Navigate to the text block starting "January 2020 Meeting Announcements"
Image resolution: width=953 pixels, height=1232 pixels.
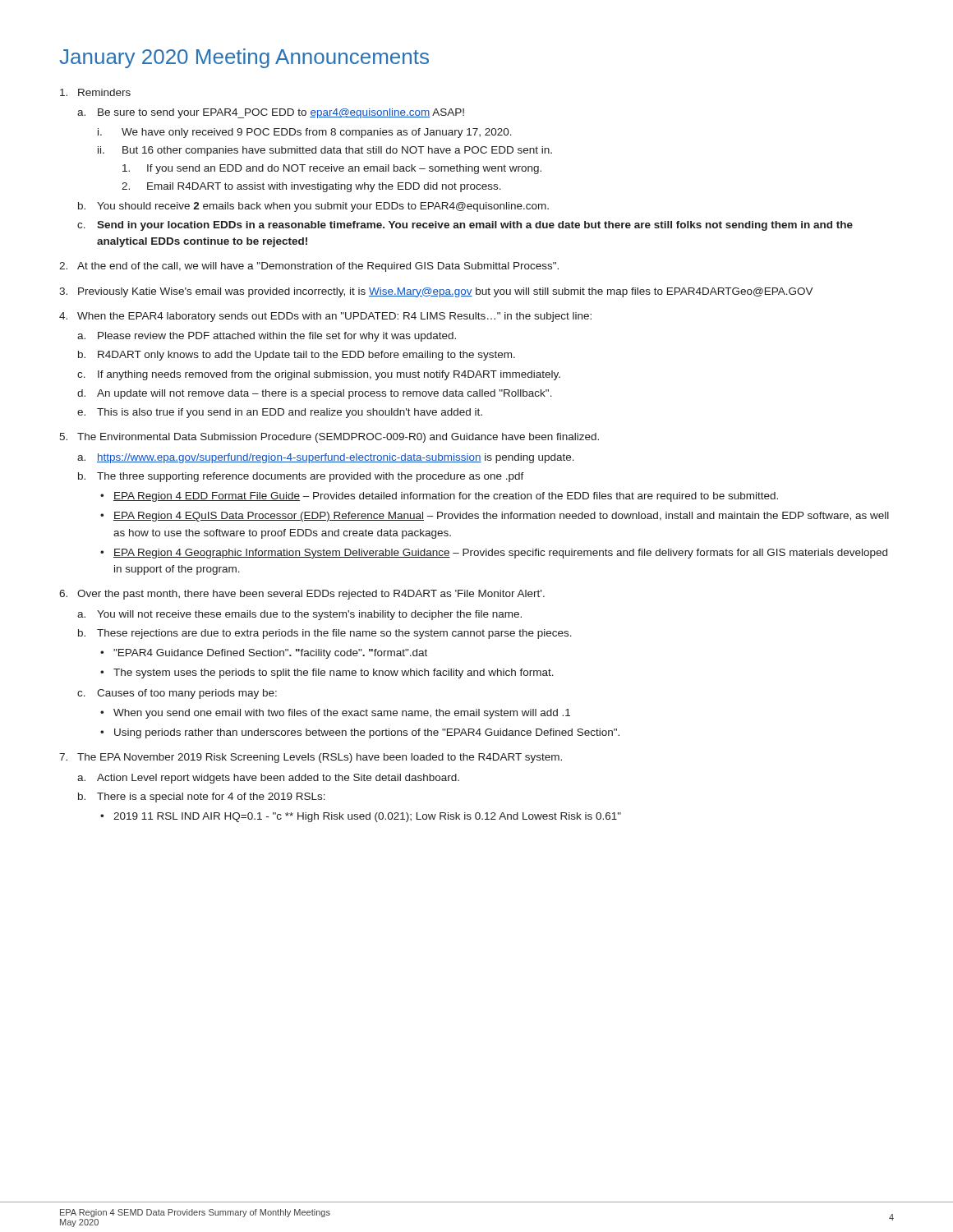(244, 58)
